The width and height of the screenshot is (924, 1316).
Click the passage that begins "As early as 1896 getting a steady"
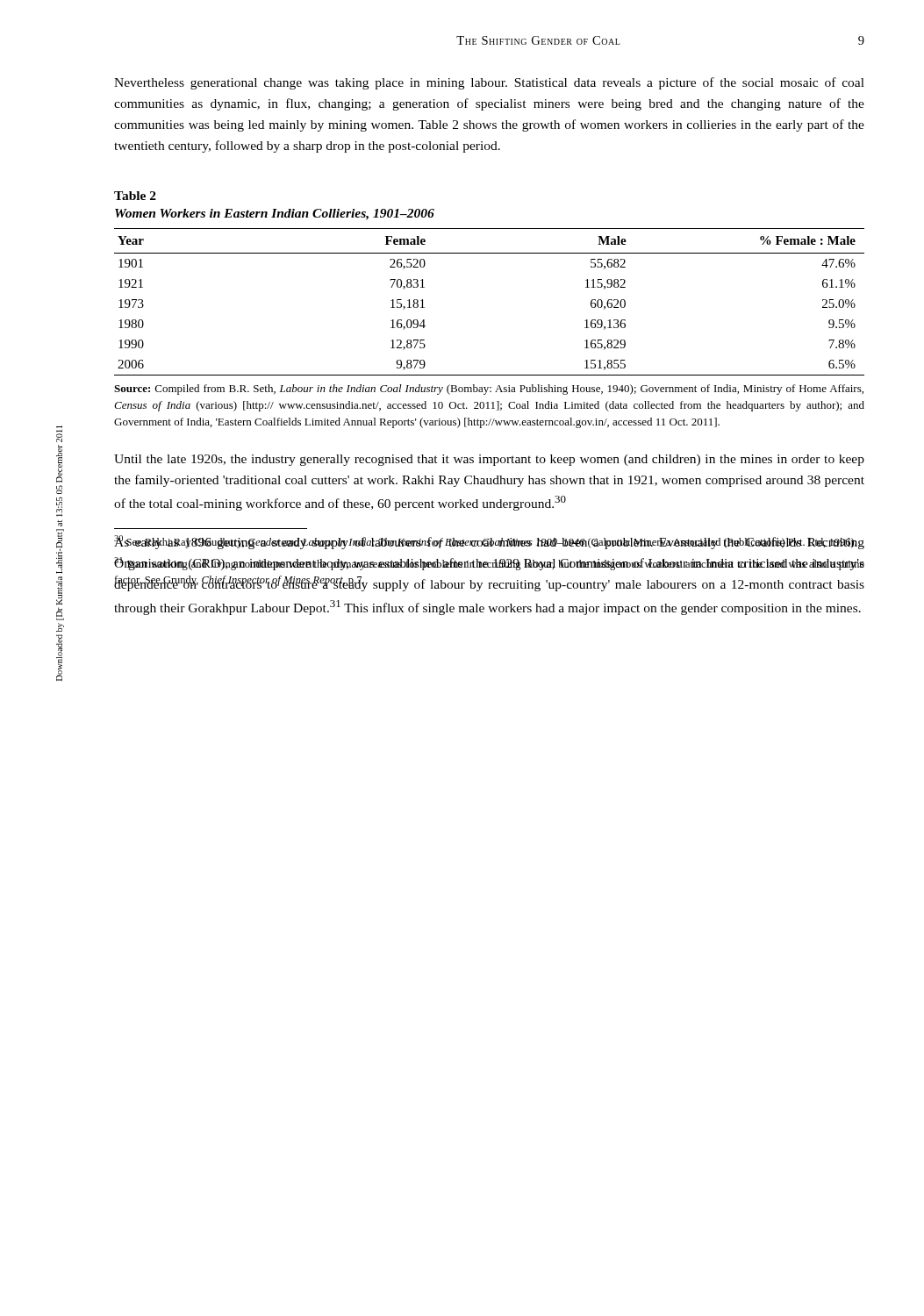coord(489,575)
